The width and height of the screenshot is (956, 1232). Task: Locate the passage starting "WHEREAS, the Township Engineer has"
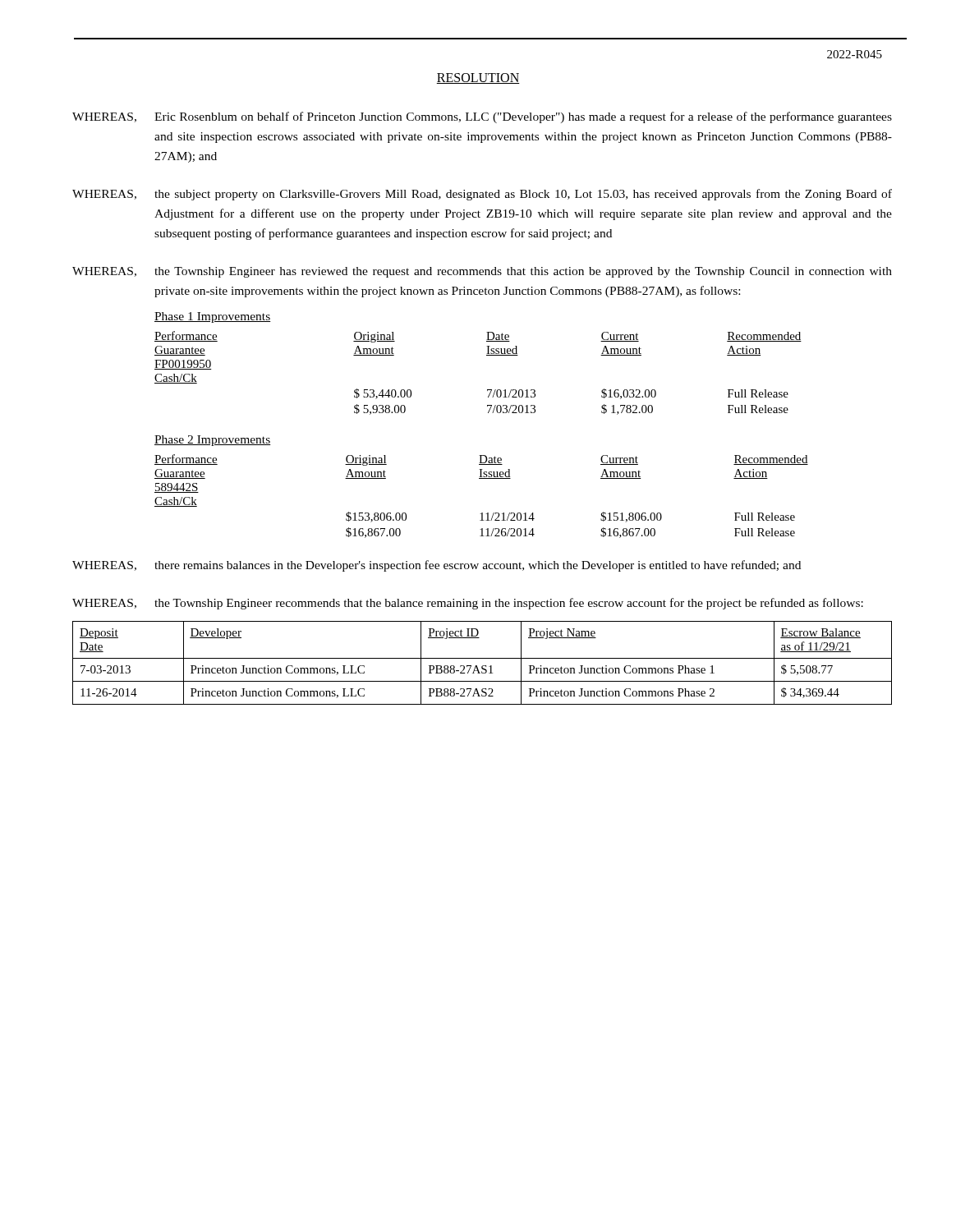click(x=482, y=281)
